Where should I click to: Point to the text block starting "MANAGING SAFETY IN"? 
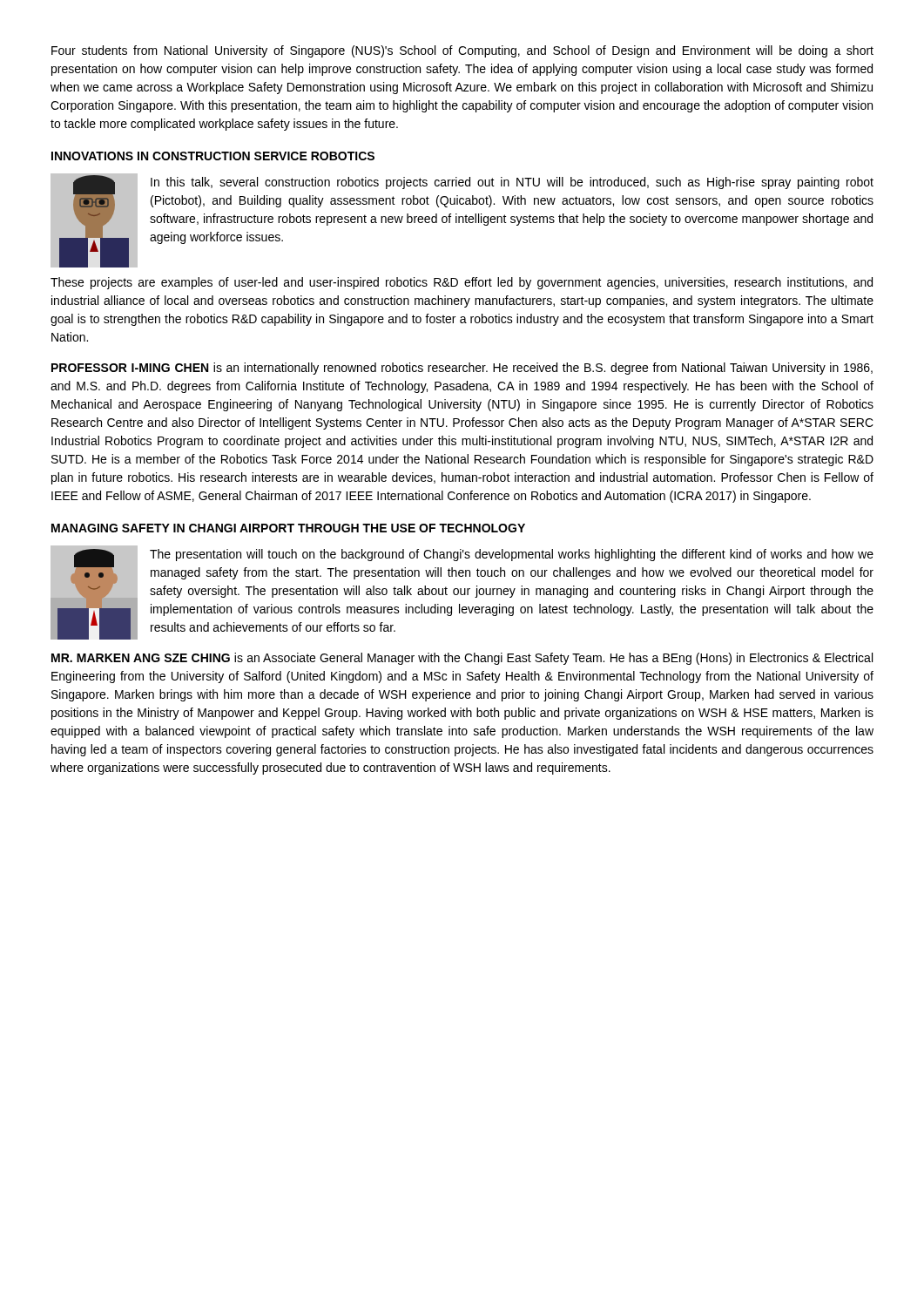(x=288, y=528)
